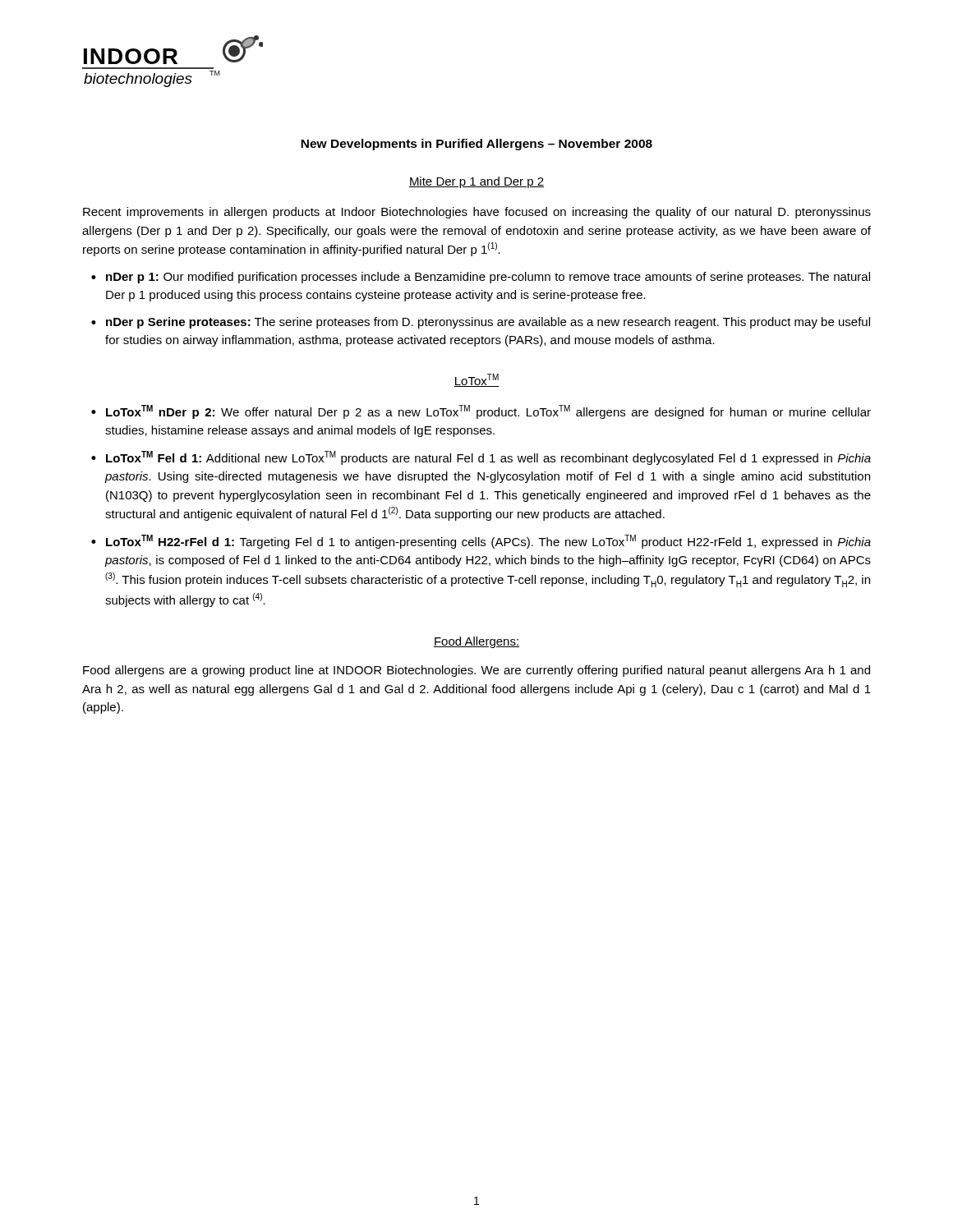Click the passage that begins "Recent improvements in"
The height and width of the screenshot is (1232, 953).
pos(476,230)
